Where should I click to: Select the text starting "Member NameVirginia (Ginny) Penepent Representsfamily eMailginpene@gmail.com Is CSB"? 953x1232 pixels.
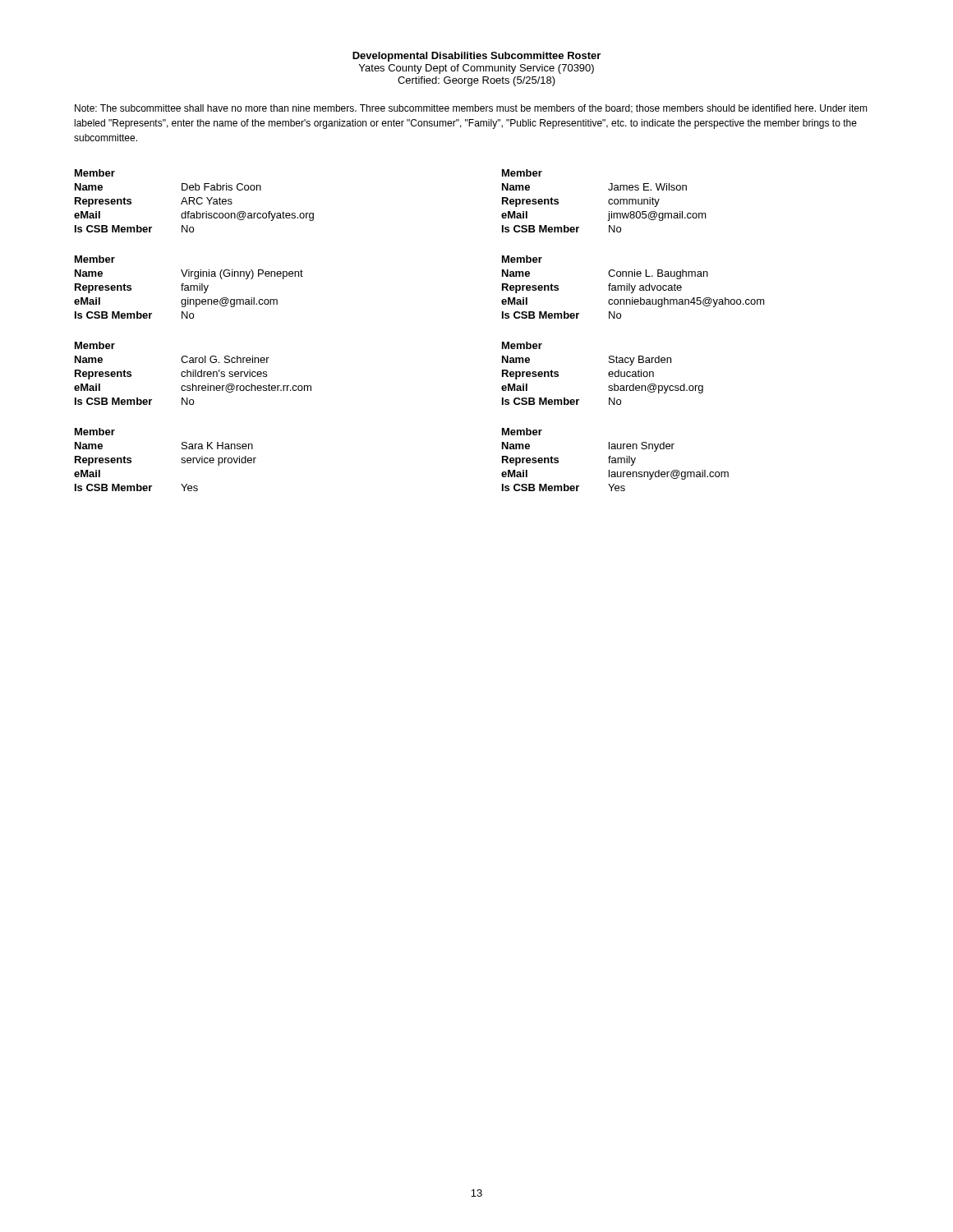click(x=263, y=287)
